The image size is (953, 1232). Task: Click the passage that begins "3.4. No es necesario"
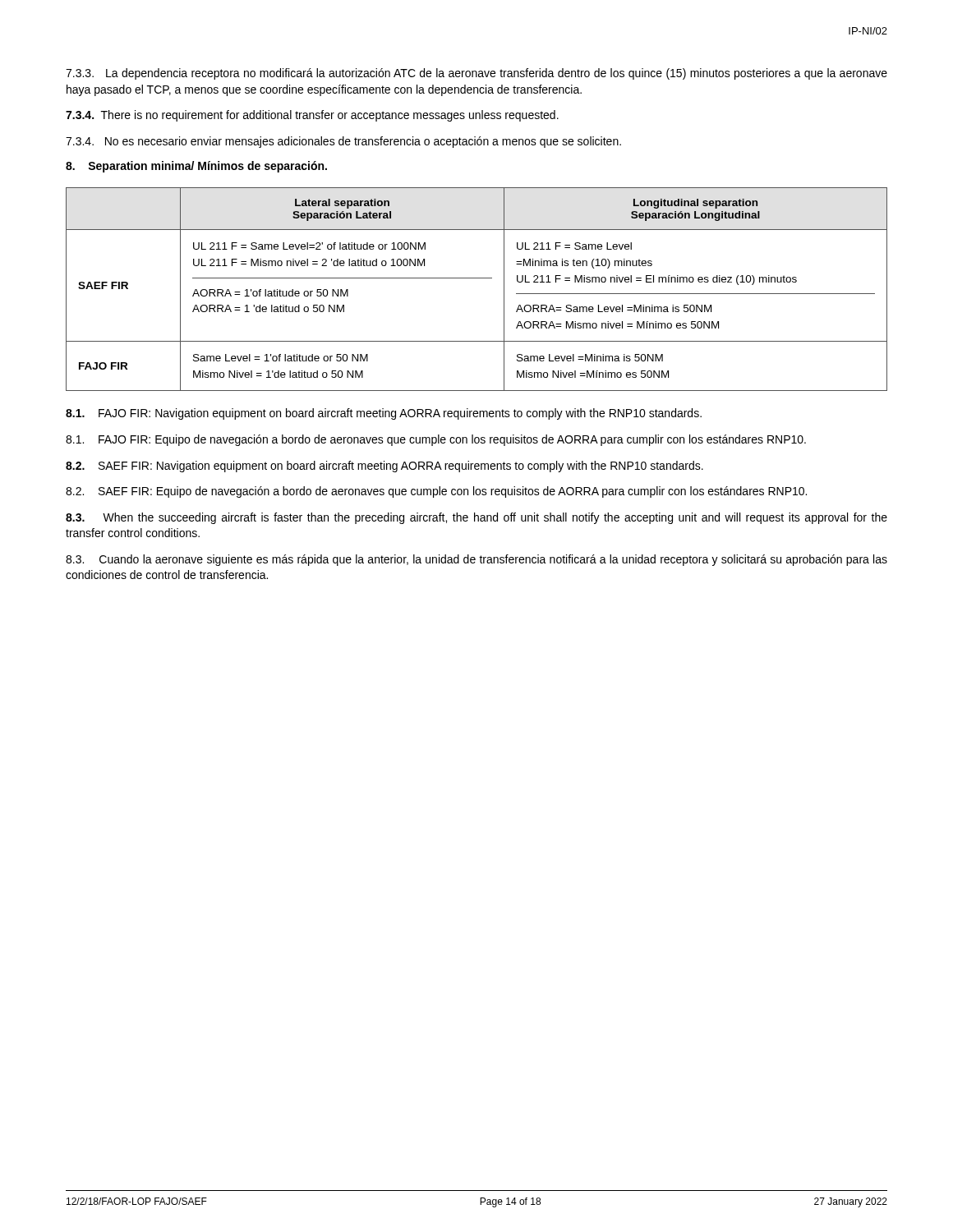coord(344,141)
